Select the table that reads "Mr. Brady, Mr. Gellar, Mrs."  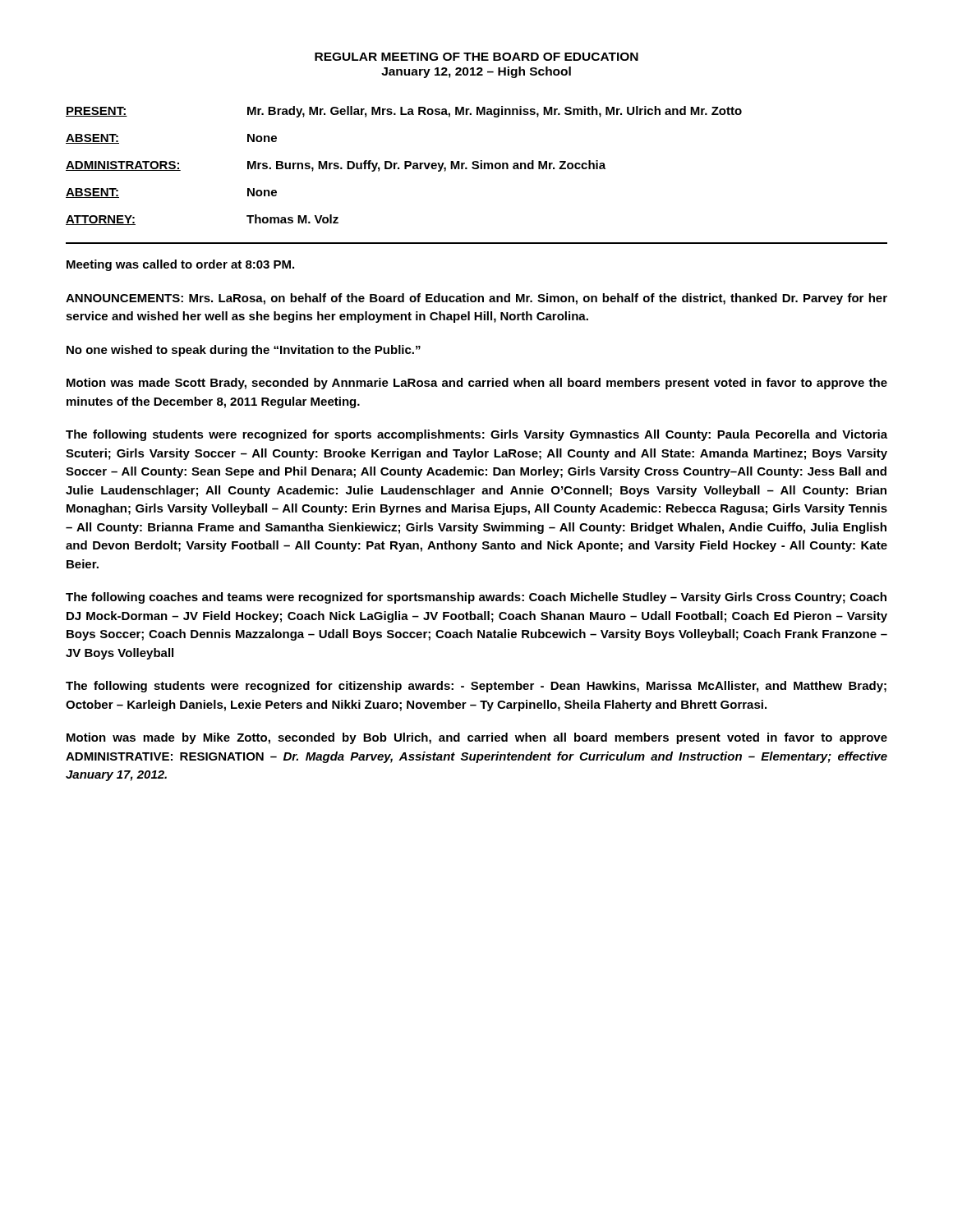(x=476, y=166)
